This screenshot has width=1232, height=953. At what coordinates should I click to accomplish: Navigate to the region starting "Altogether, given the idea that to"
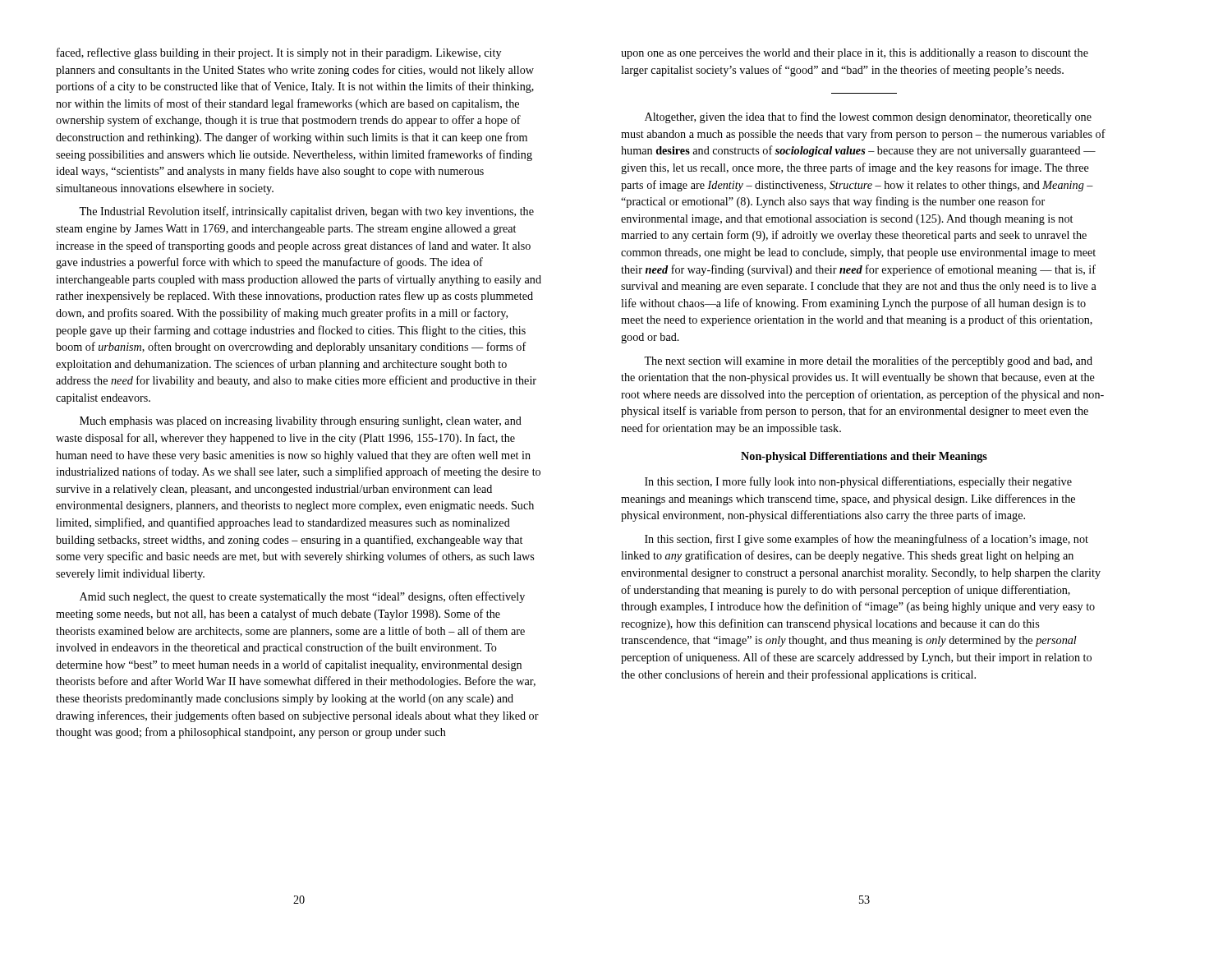(x=864, y=227)
